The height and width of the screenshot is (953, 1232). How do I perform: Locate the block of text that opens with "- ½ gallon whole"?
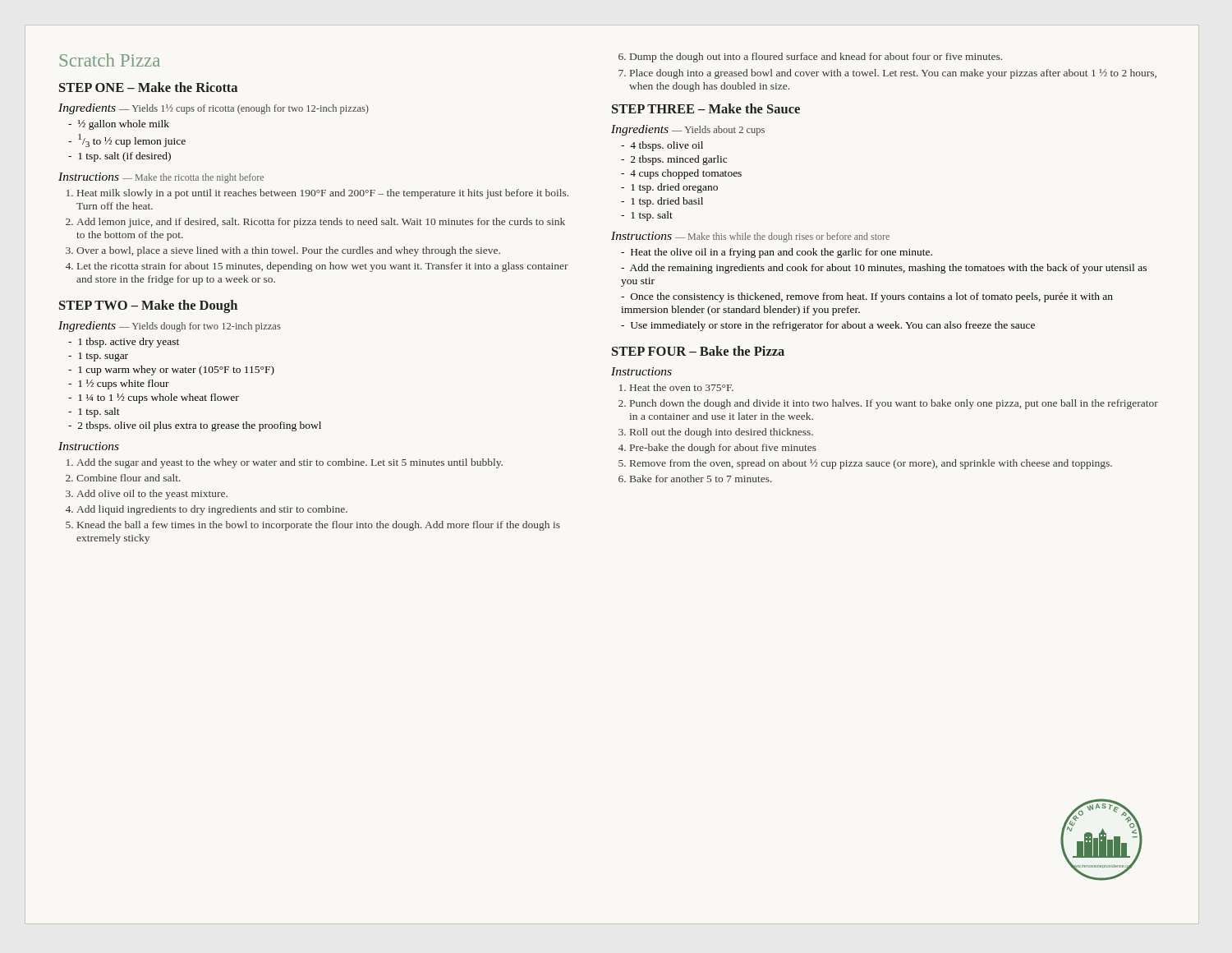click(x=119, y=124)
